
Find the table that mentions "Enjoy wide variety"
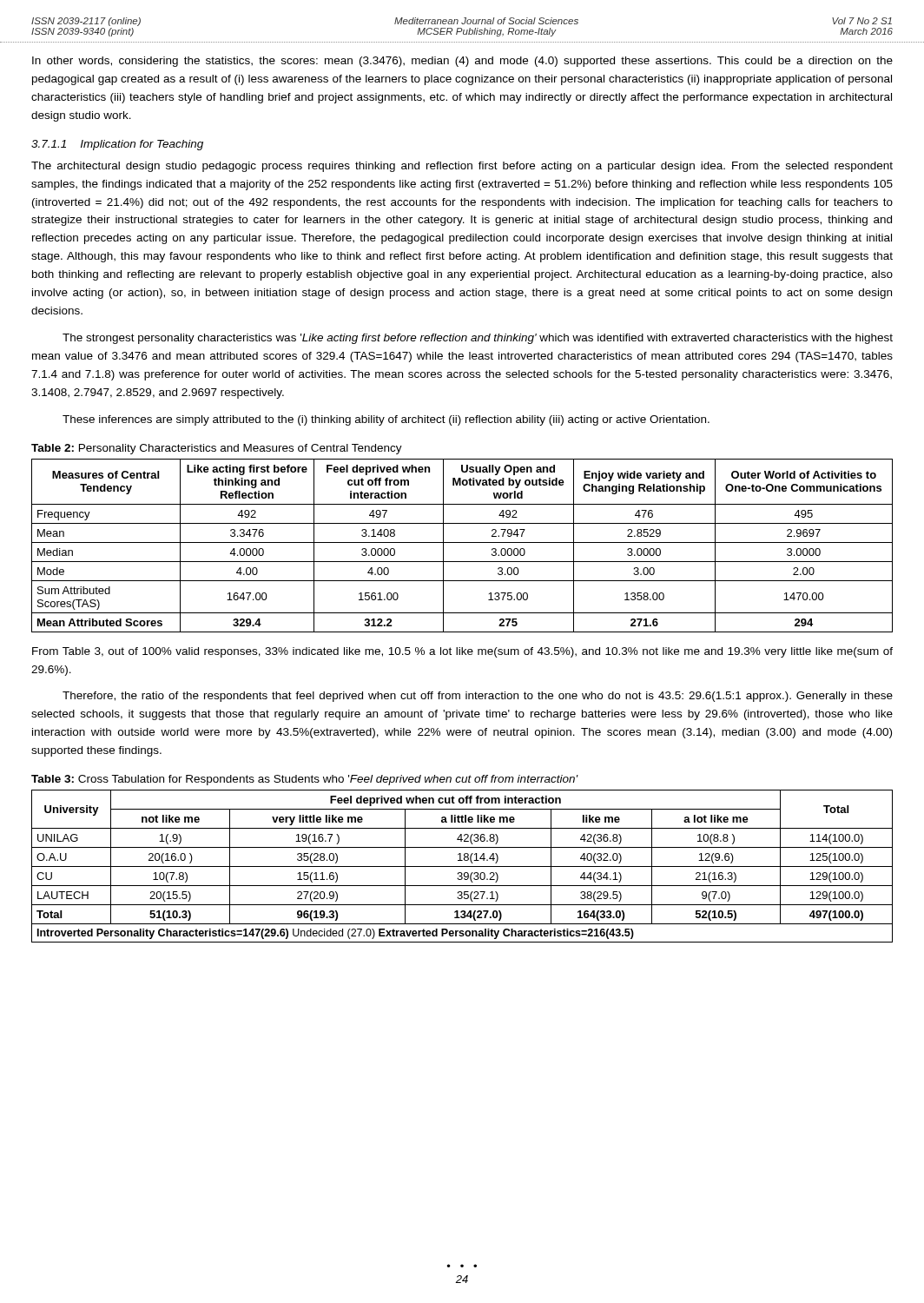pos(462,545)
